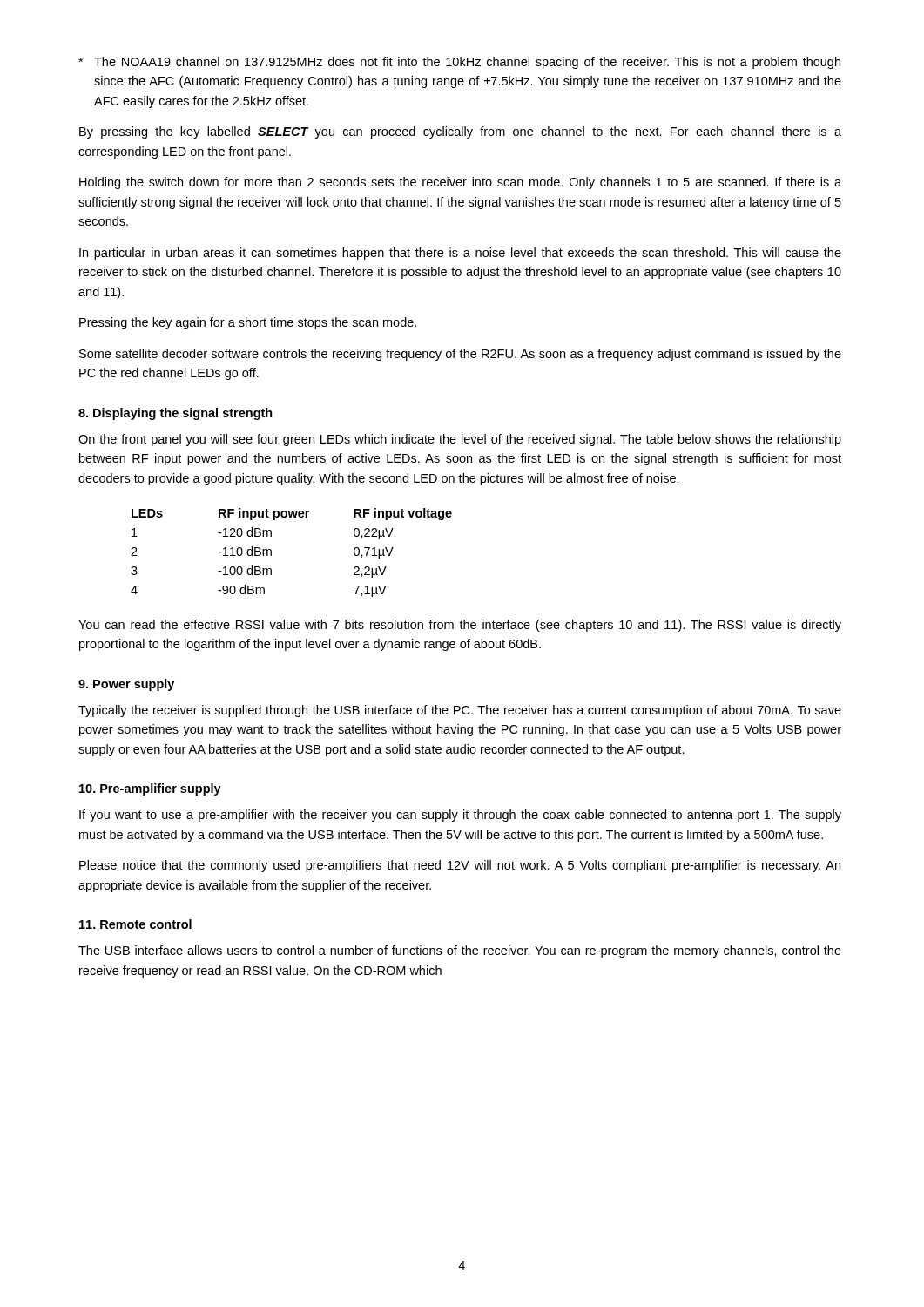
Task: Locate the passage starting "Pressing the key again for a"
Action: click(x=248, y=323)
